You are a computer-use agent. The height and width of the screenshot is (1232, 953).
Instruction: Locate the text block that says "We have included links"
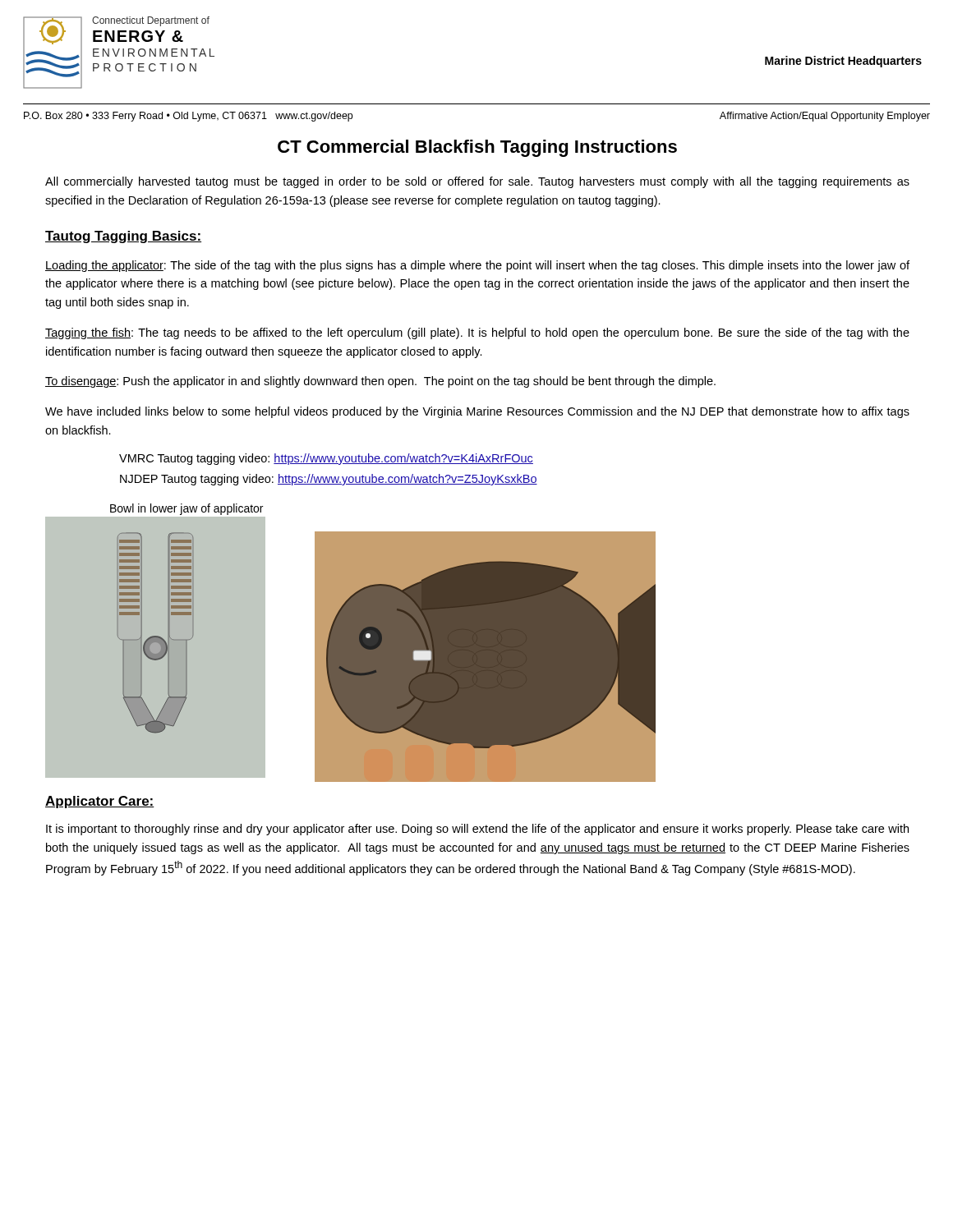477,421
